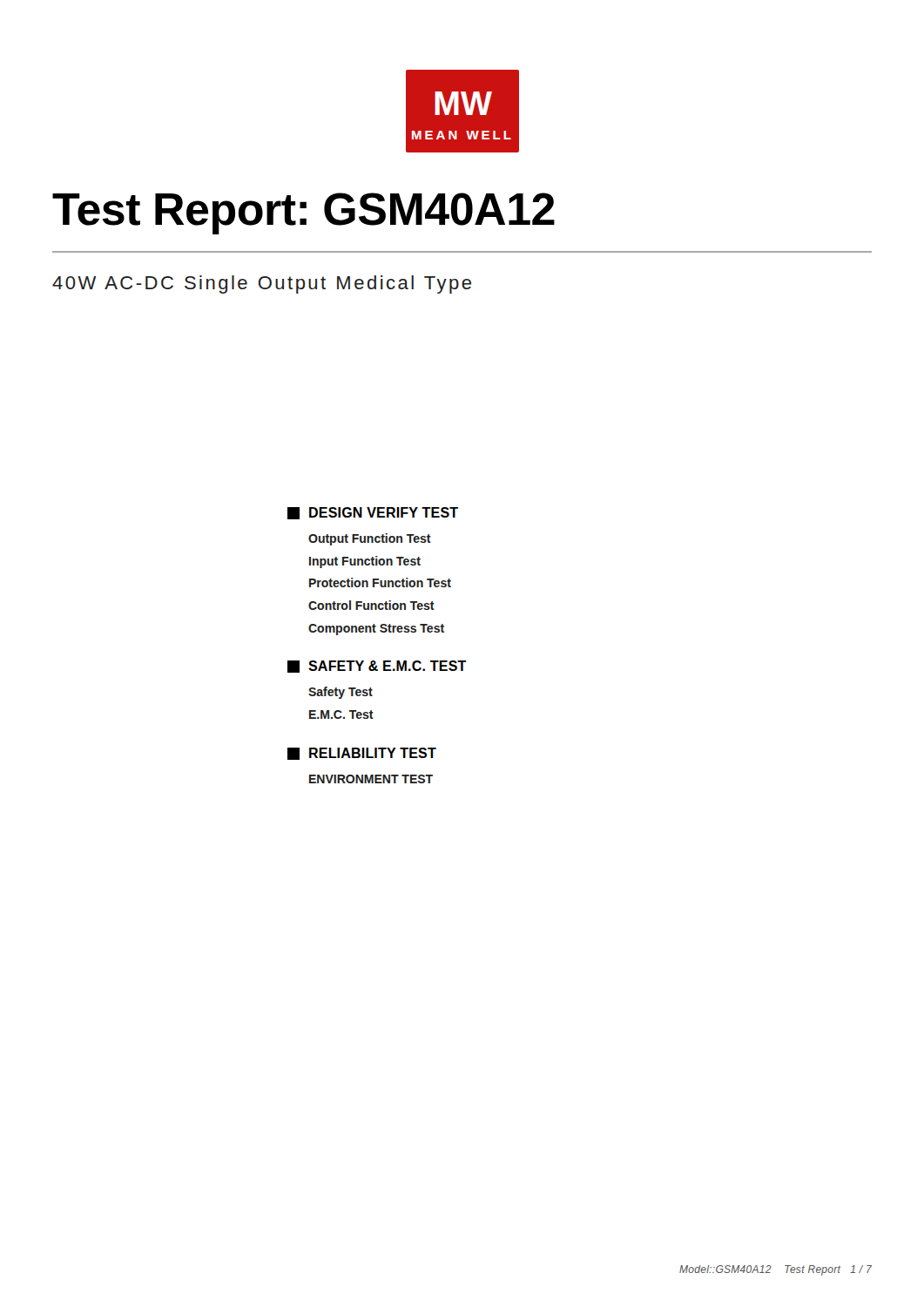Find the passage starting "RELIABILITY TEST"
924x1307 pixels.
[362, 753]
